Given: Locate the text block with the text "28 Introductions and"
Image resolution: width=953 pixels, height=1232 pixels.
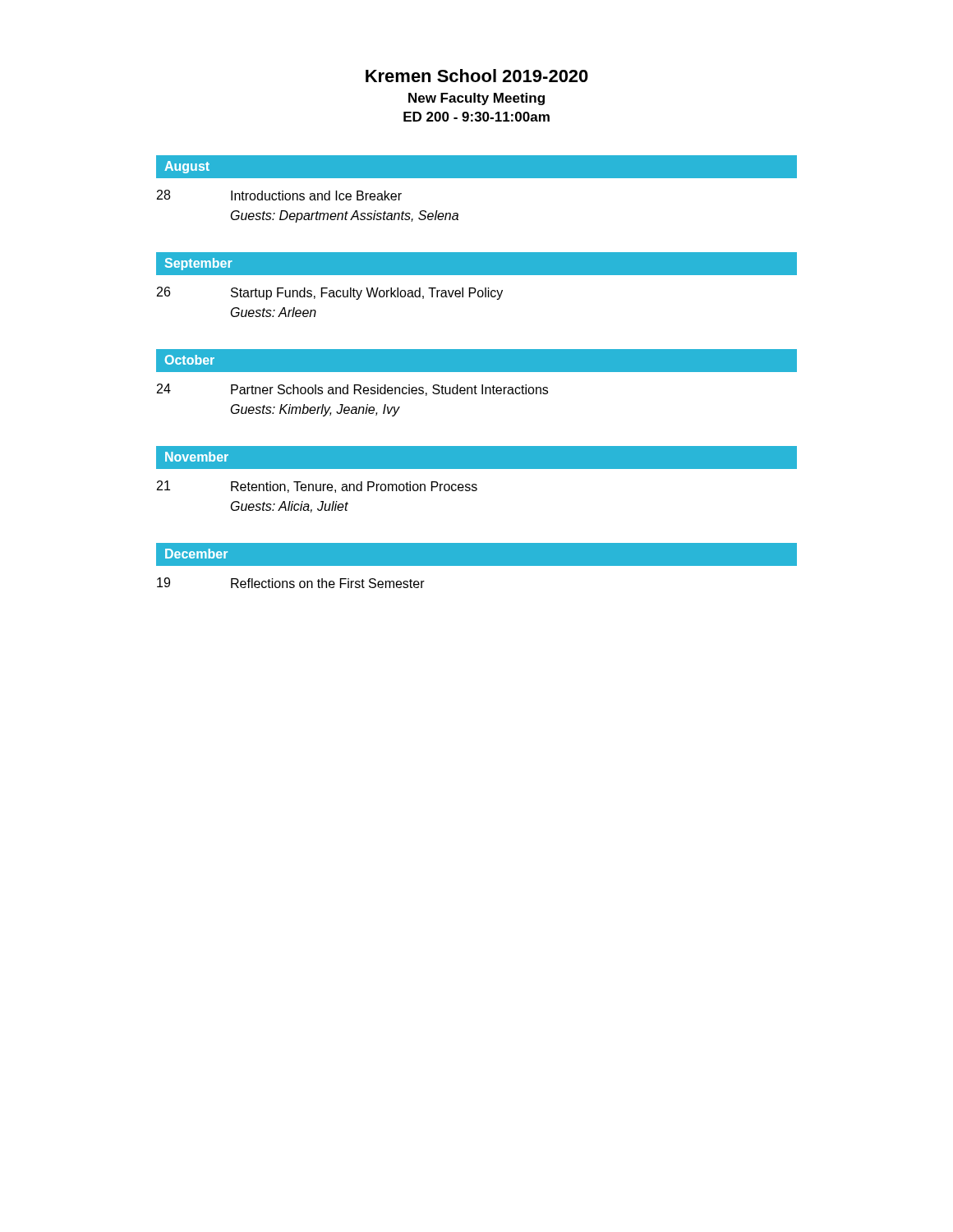Looking at the screenshot, I should (x=279, y=195).
